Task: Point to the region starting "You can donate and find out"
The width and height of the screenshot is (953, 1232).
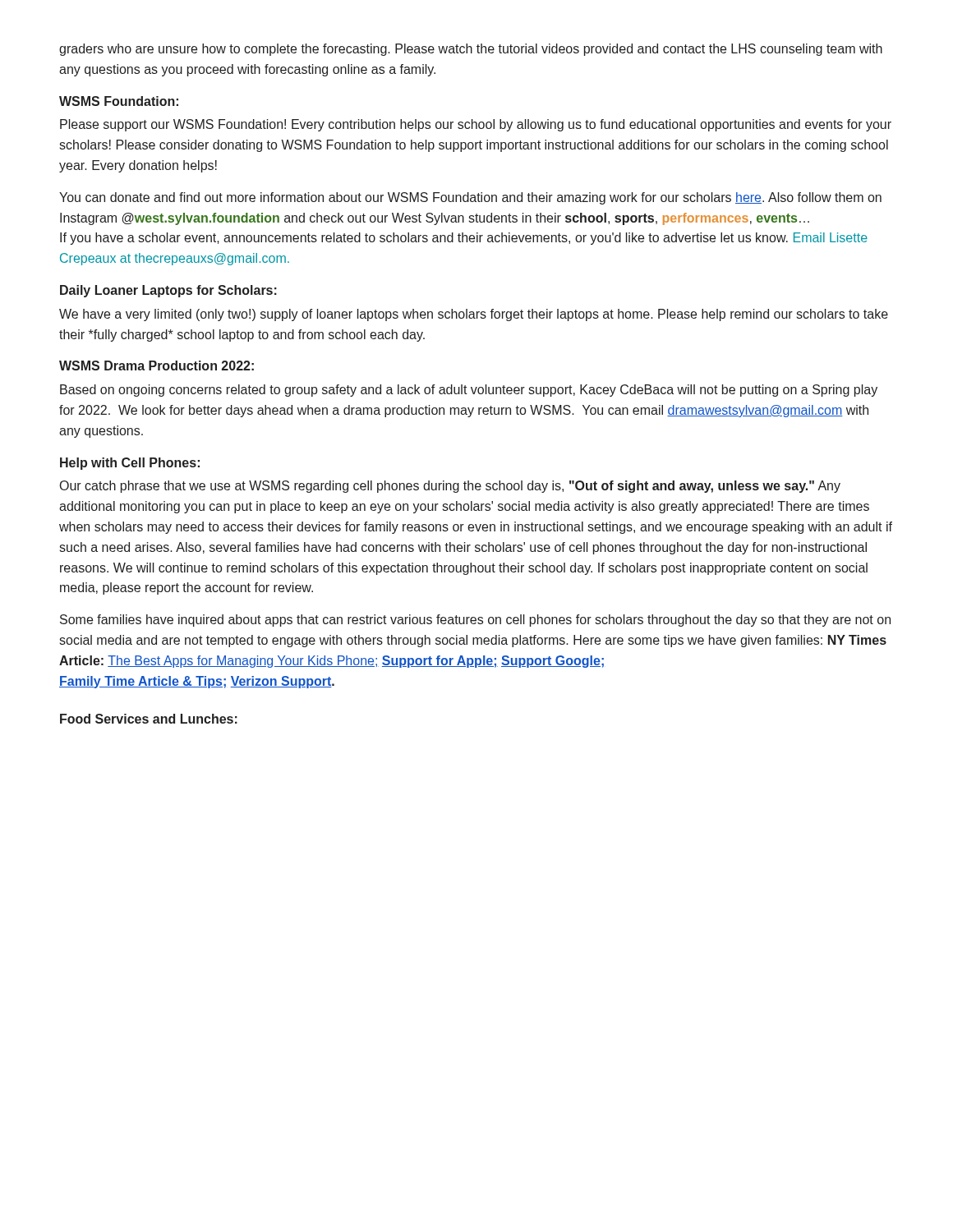Action: point(471,228)
